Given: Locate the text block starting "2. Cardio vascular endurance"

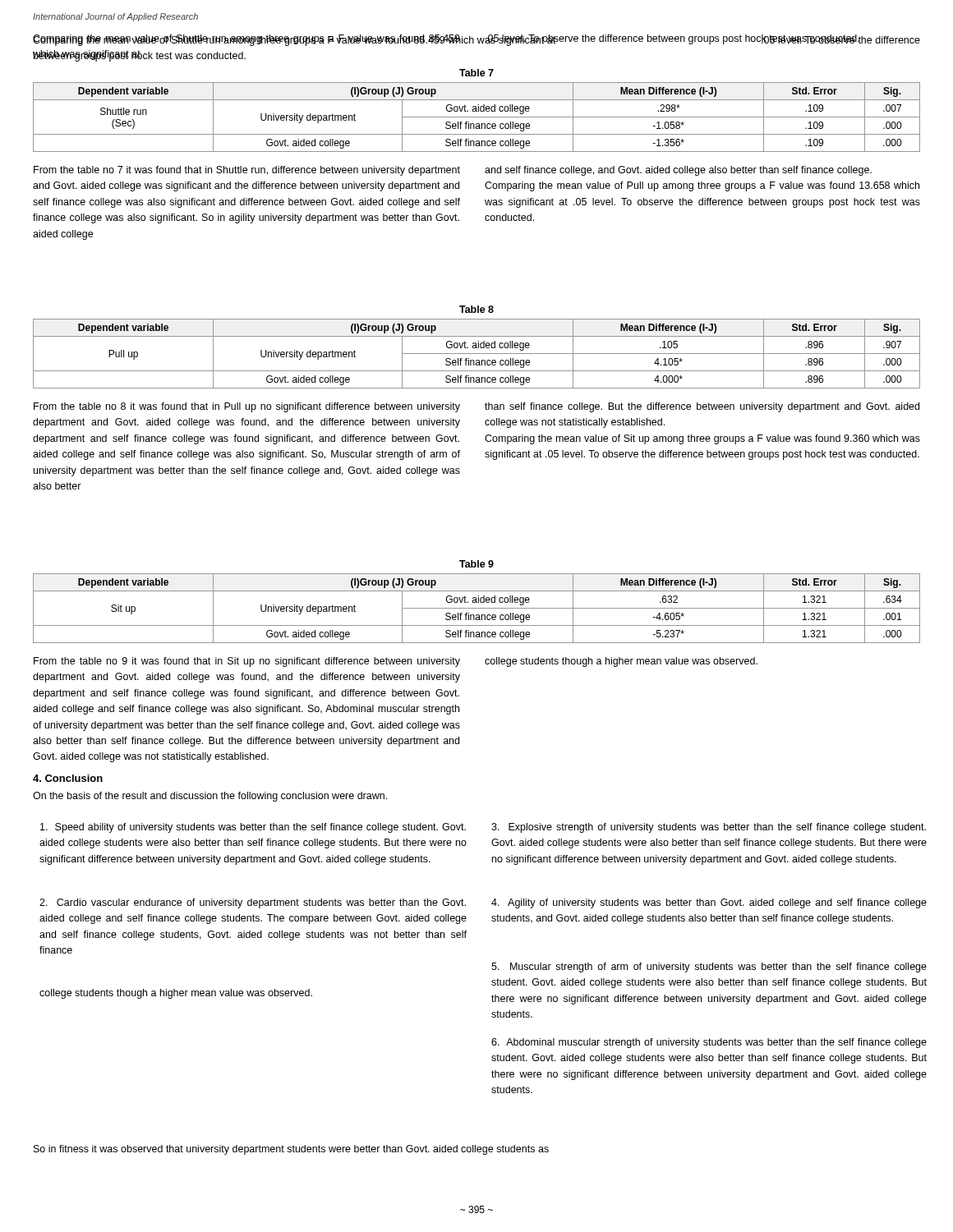Looking at the screenshot, I should [253, 927].
